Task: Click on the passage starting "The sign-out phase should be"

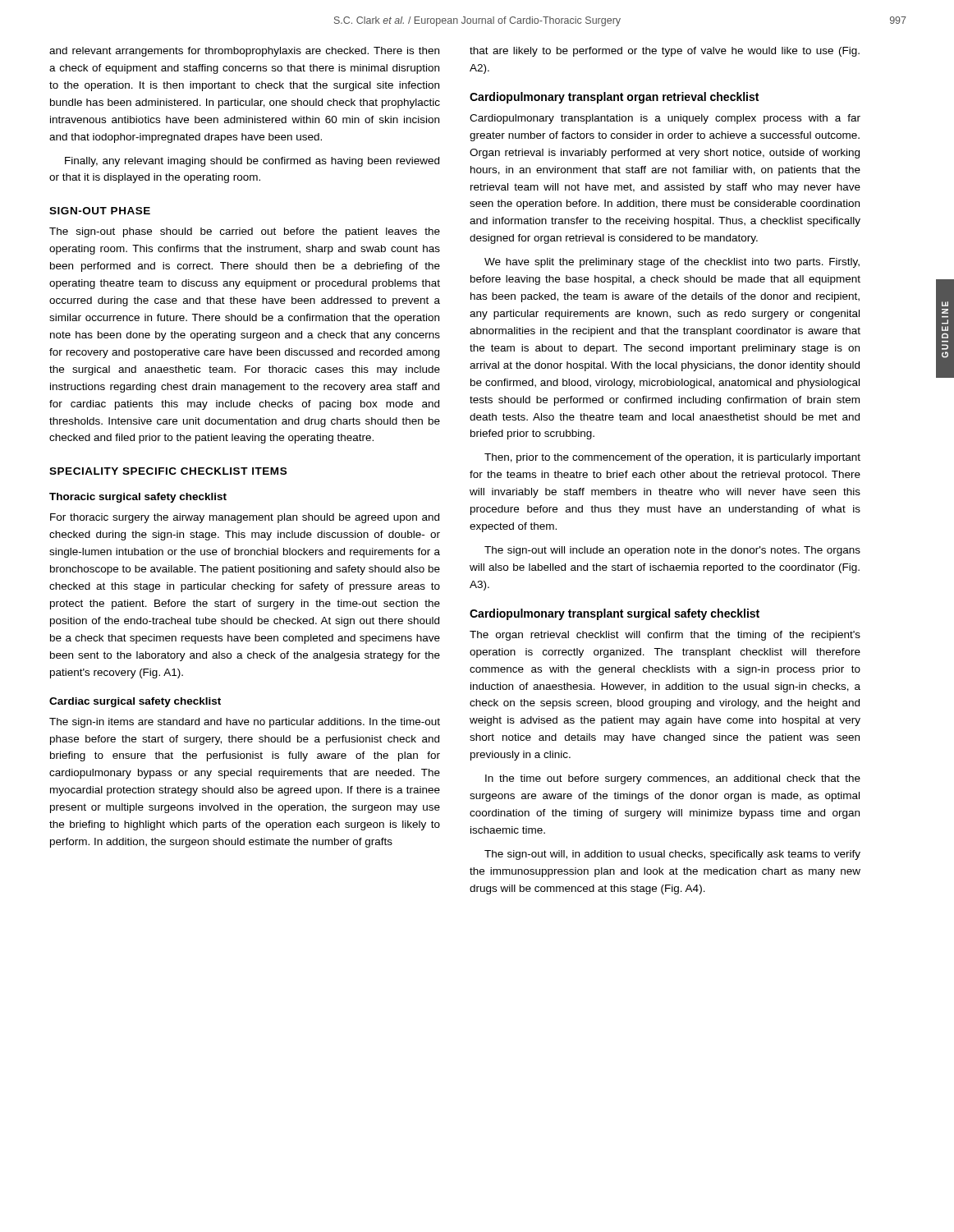Action: 245,335
